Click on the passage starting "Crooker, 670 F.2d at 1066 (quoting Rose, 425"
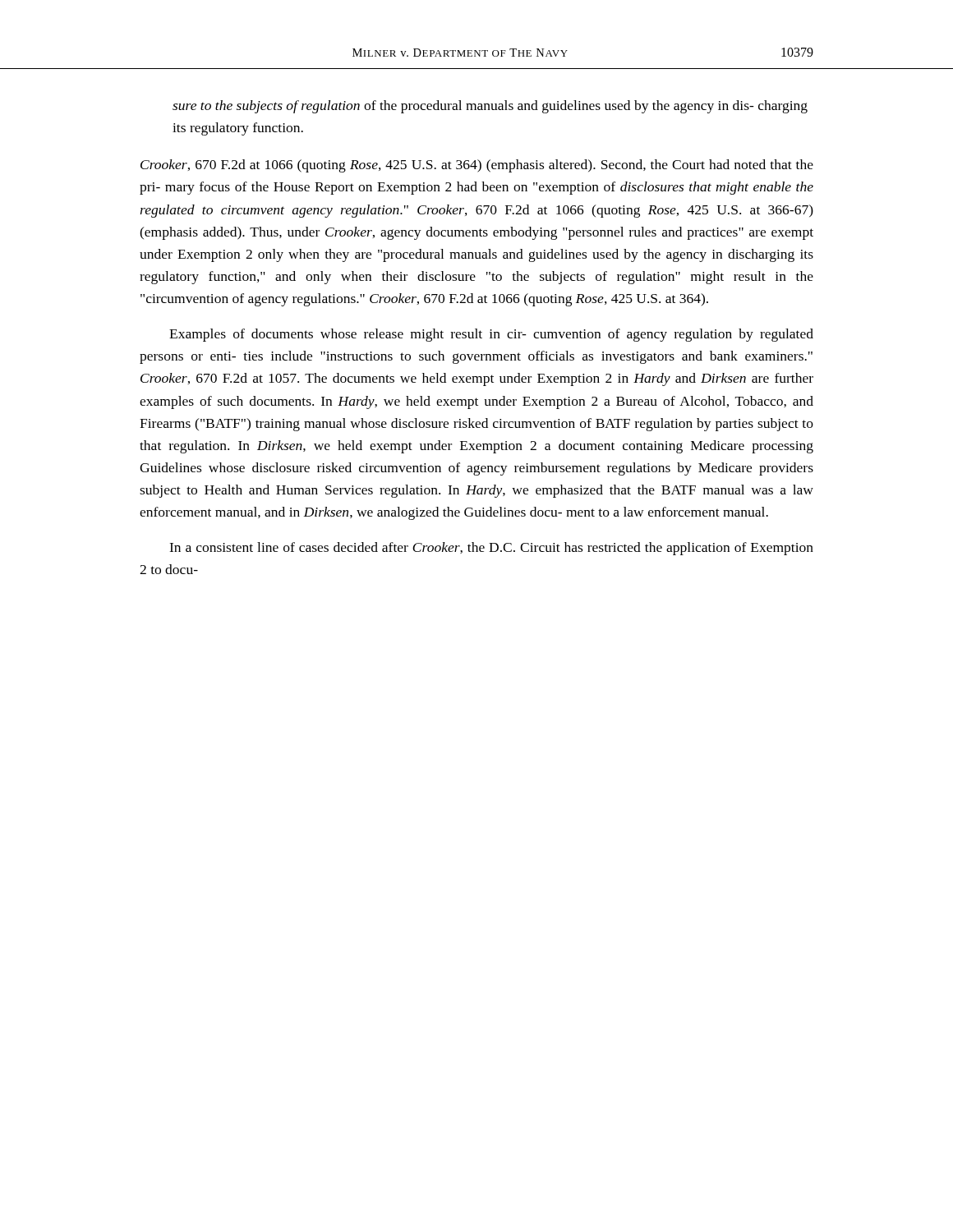Screen dimensions: 1232x953 click(476, 231)
